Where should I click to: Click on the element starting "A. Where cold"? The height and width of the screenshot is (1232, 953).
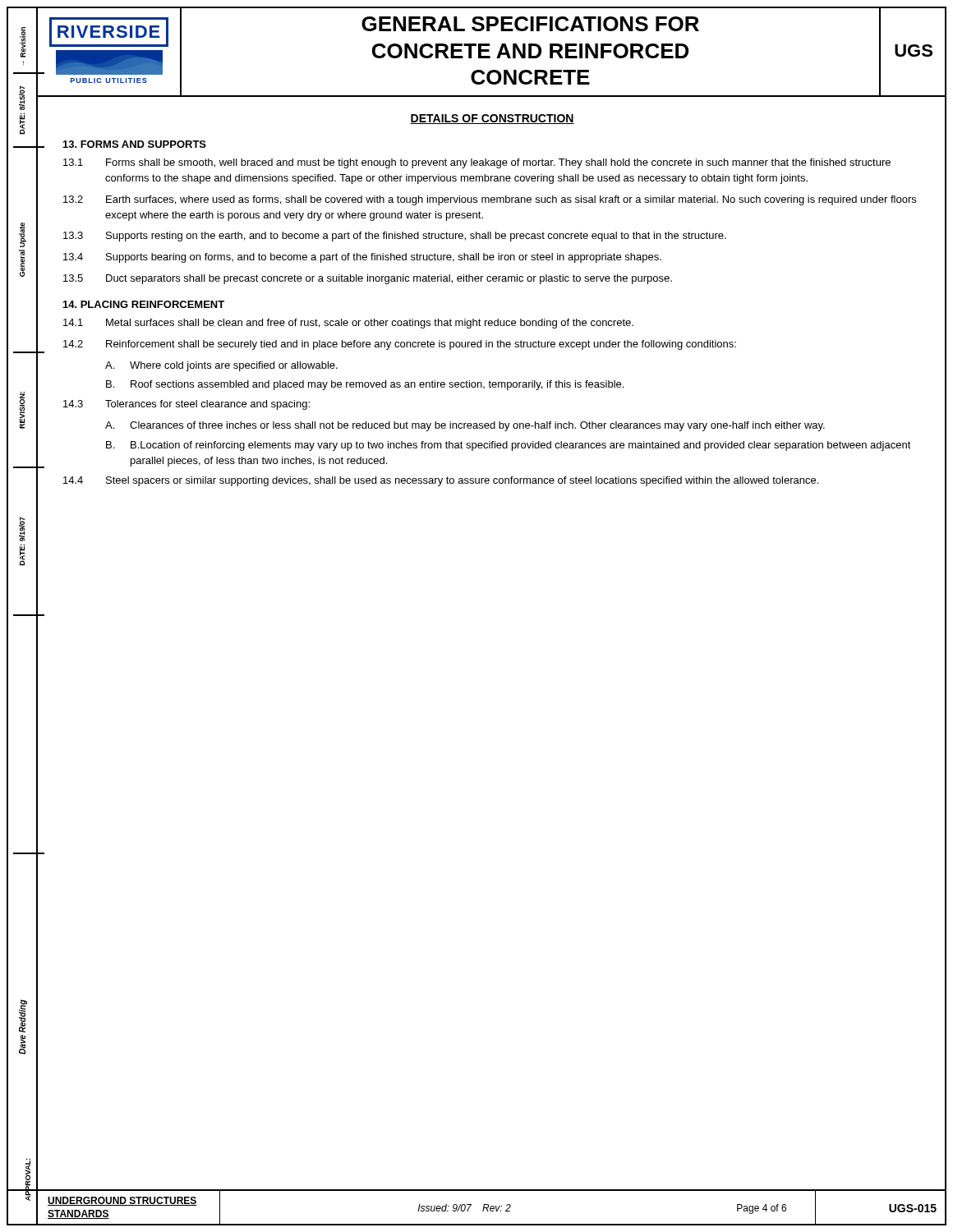221,366
